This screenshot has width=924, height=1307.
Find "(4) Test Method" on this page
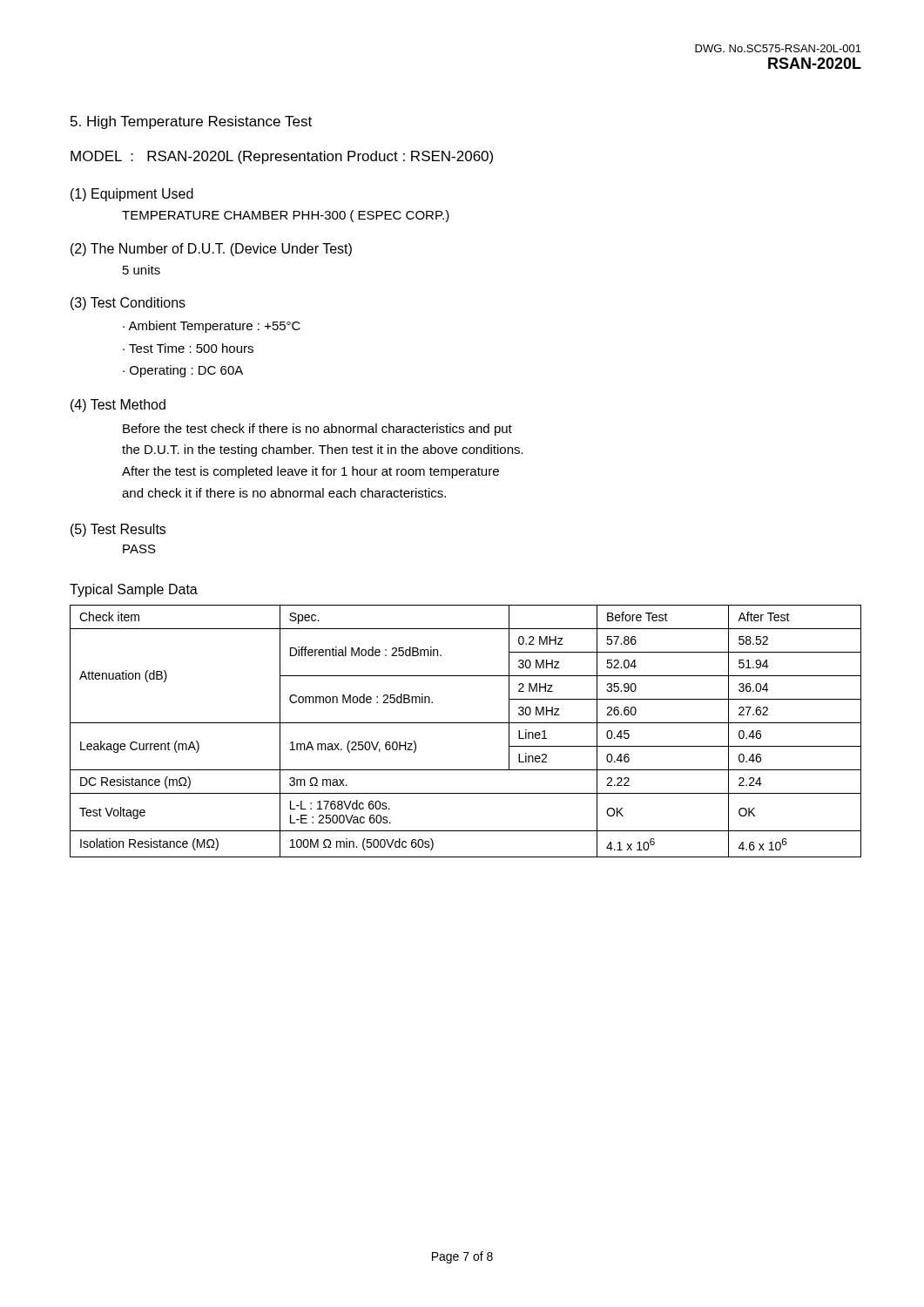pyautogui.click(x=118, y=404)
